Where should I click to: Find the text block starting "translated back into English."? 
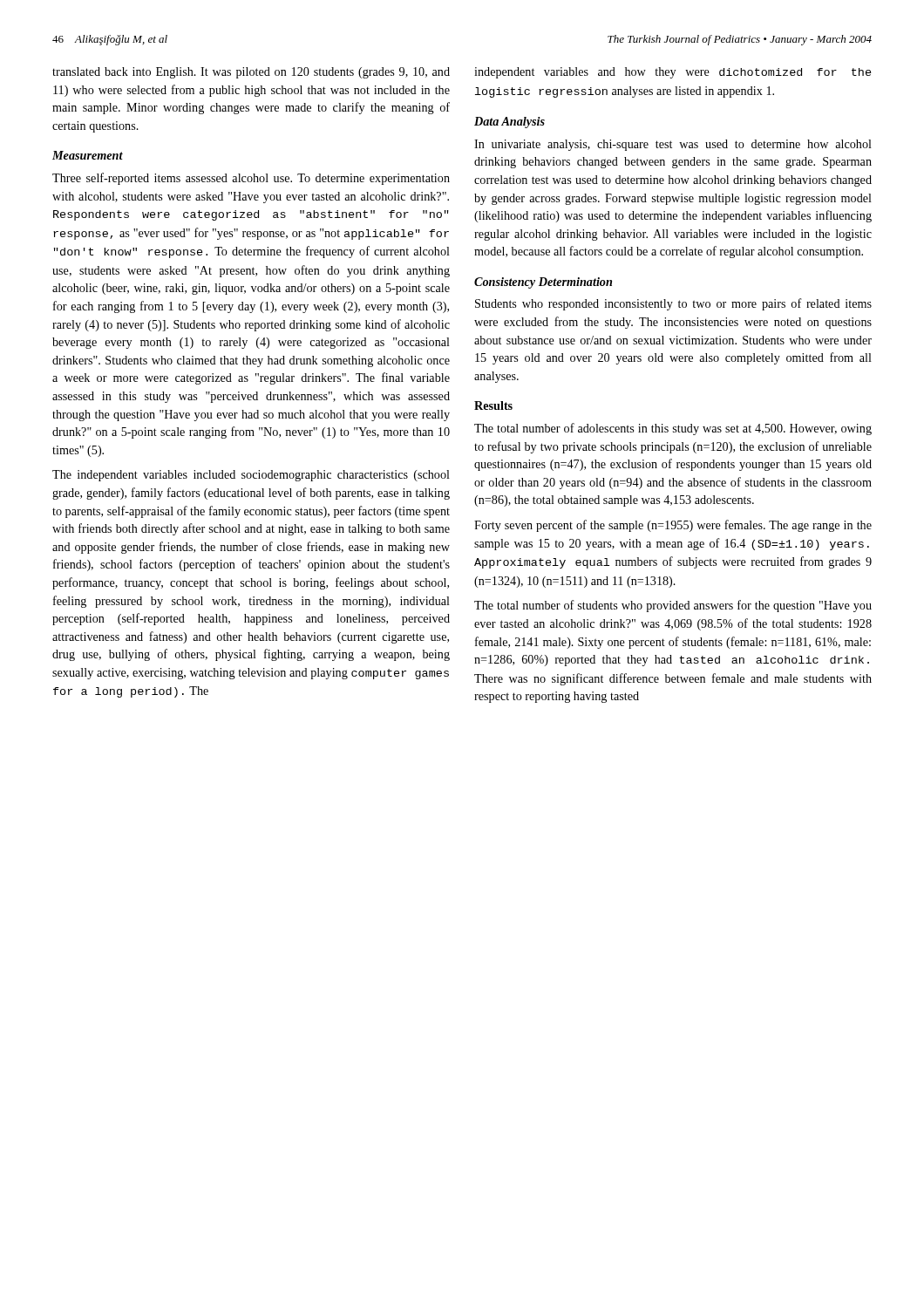coord(251,99)
